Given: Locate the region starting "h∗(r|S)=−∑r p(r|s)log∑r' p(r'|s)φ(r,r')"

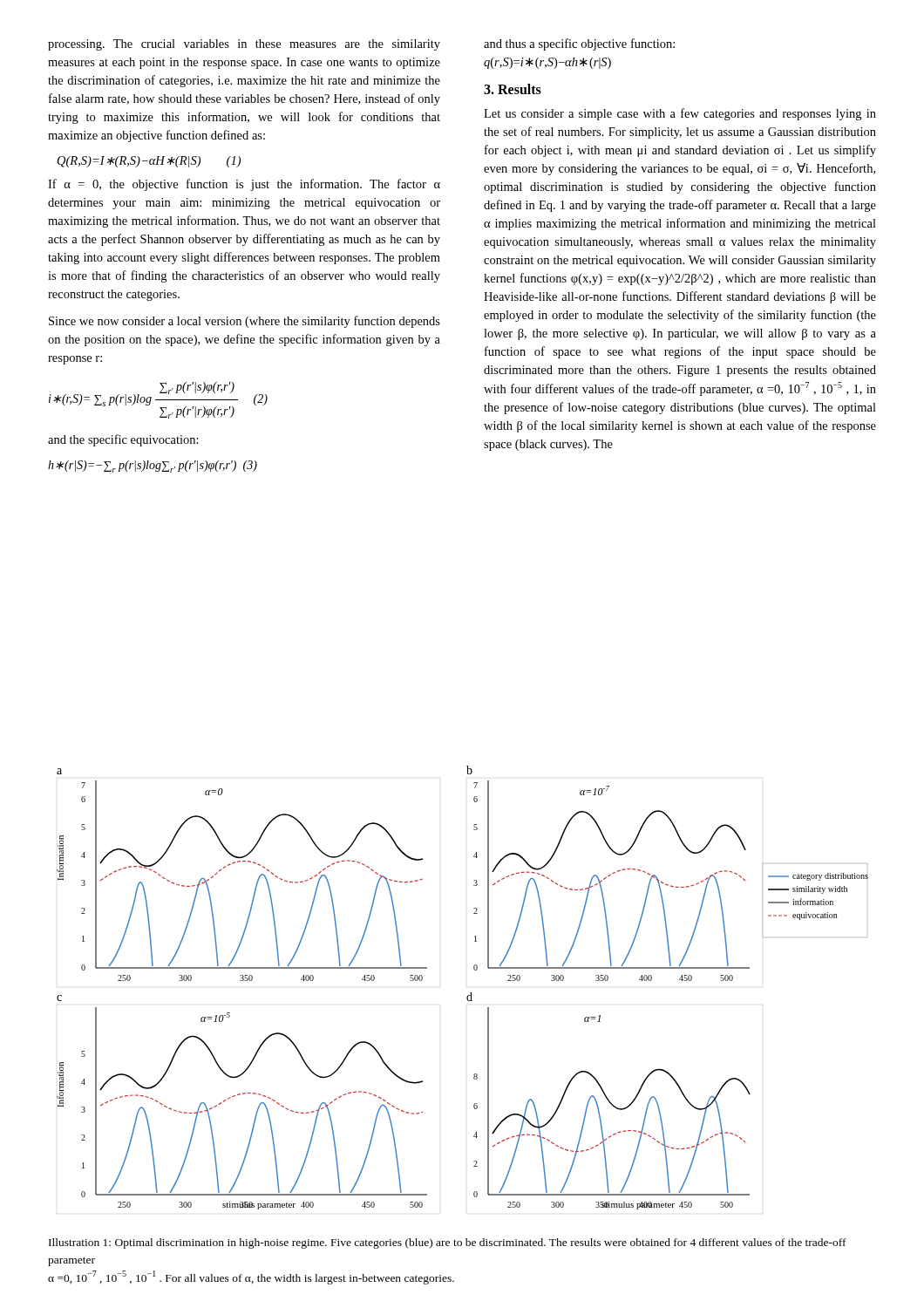Looking at the screenshot, I should pyautogui.click(x=152, y=466).
